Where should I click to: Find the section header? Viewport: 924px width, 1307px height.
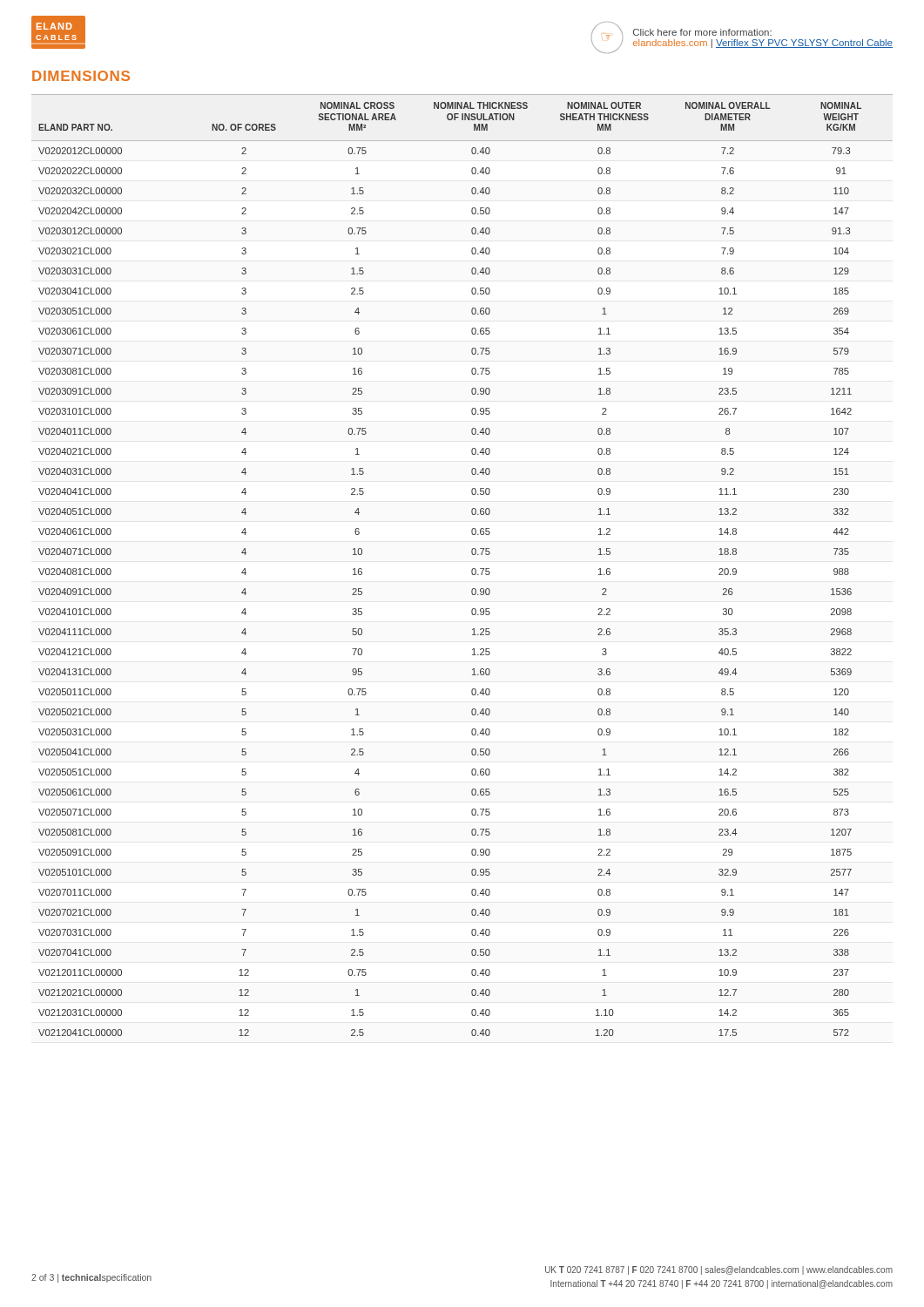click(81, 76)
